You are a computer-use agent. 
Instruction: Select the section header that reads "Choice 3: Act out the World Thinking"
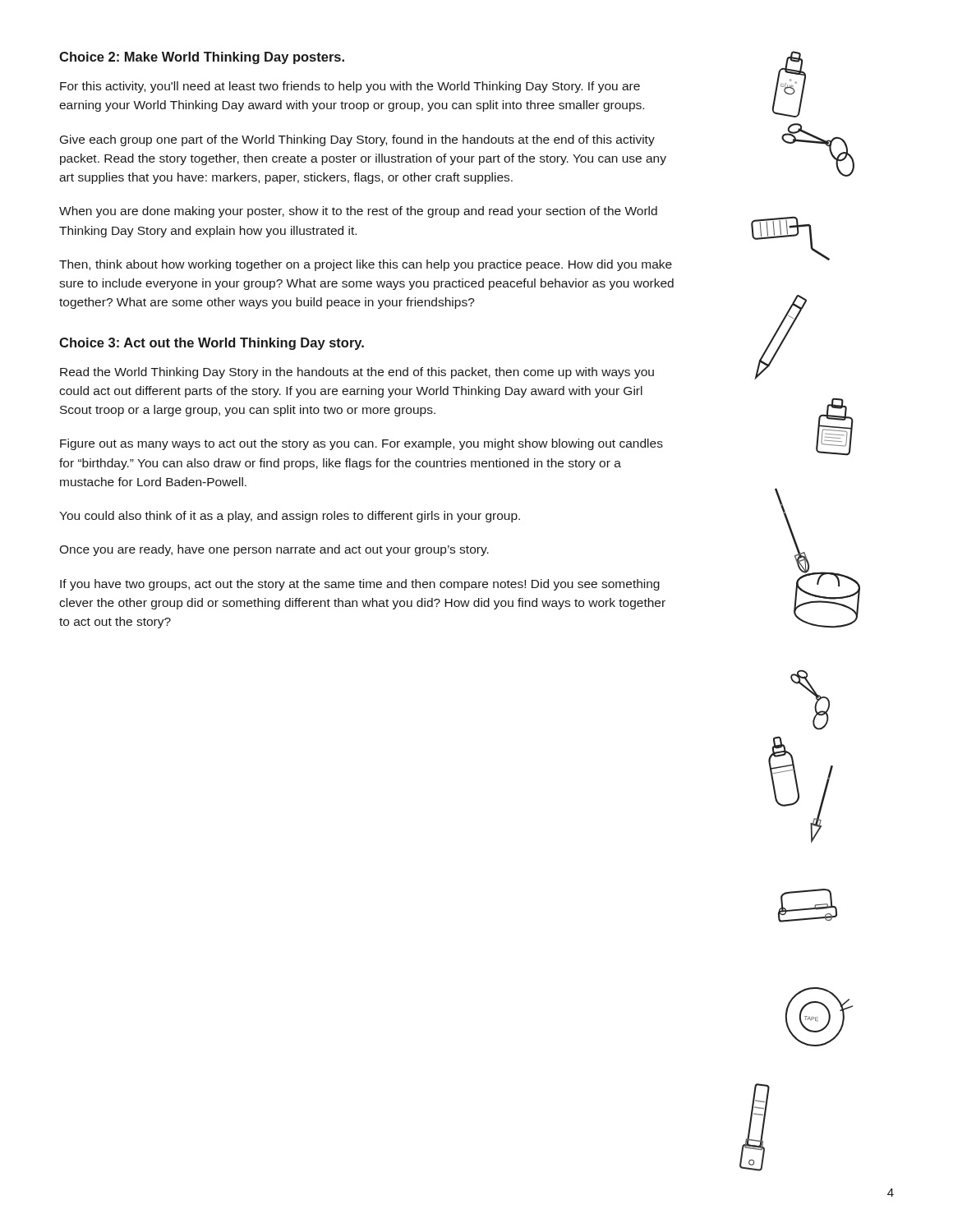point(212,342)
